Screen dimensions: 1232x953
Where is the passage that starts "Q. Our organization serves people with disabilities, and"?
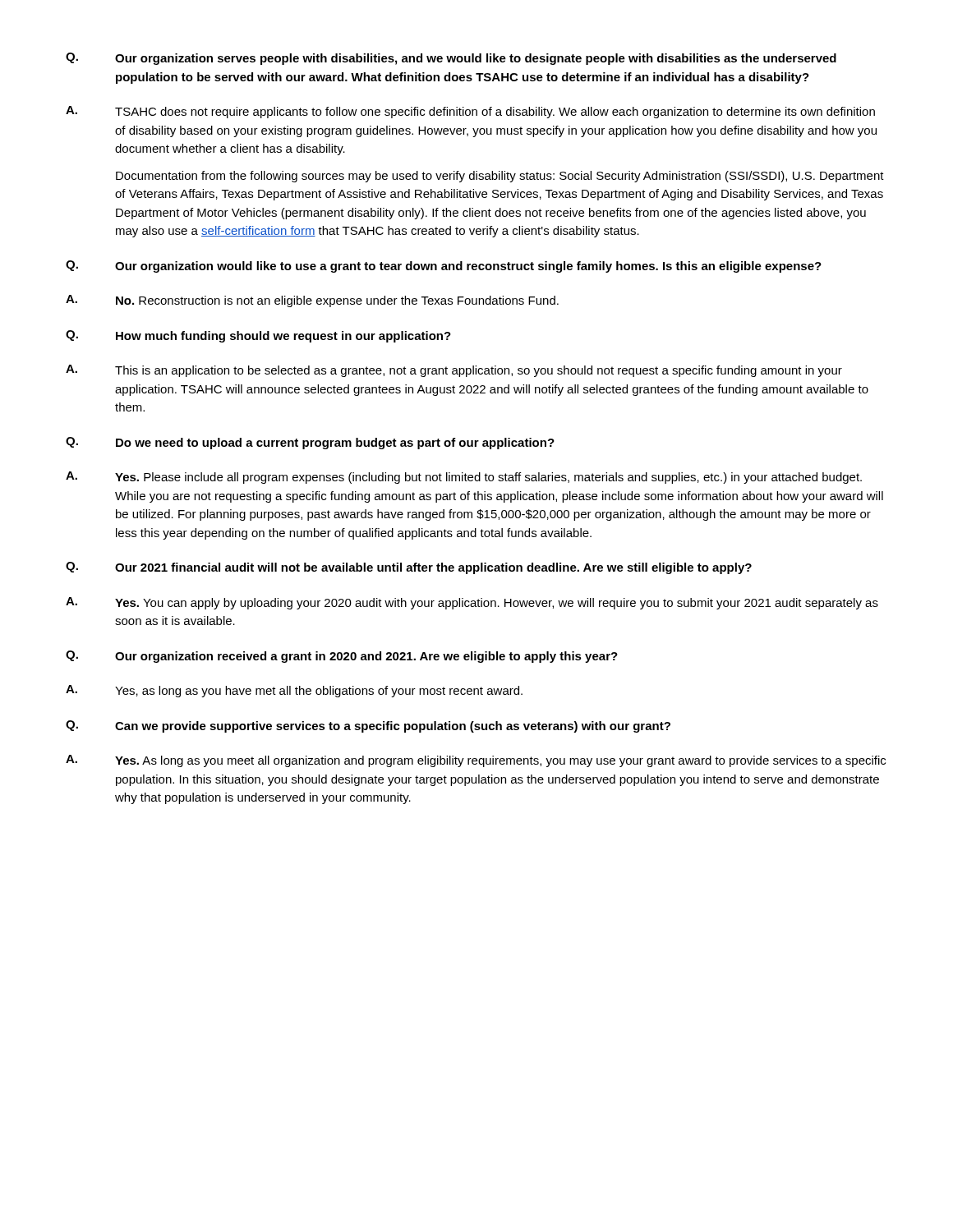[476, 72]
